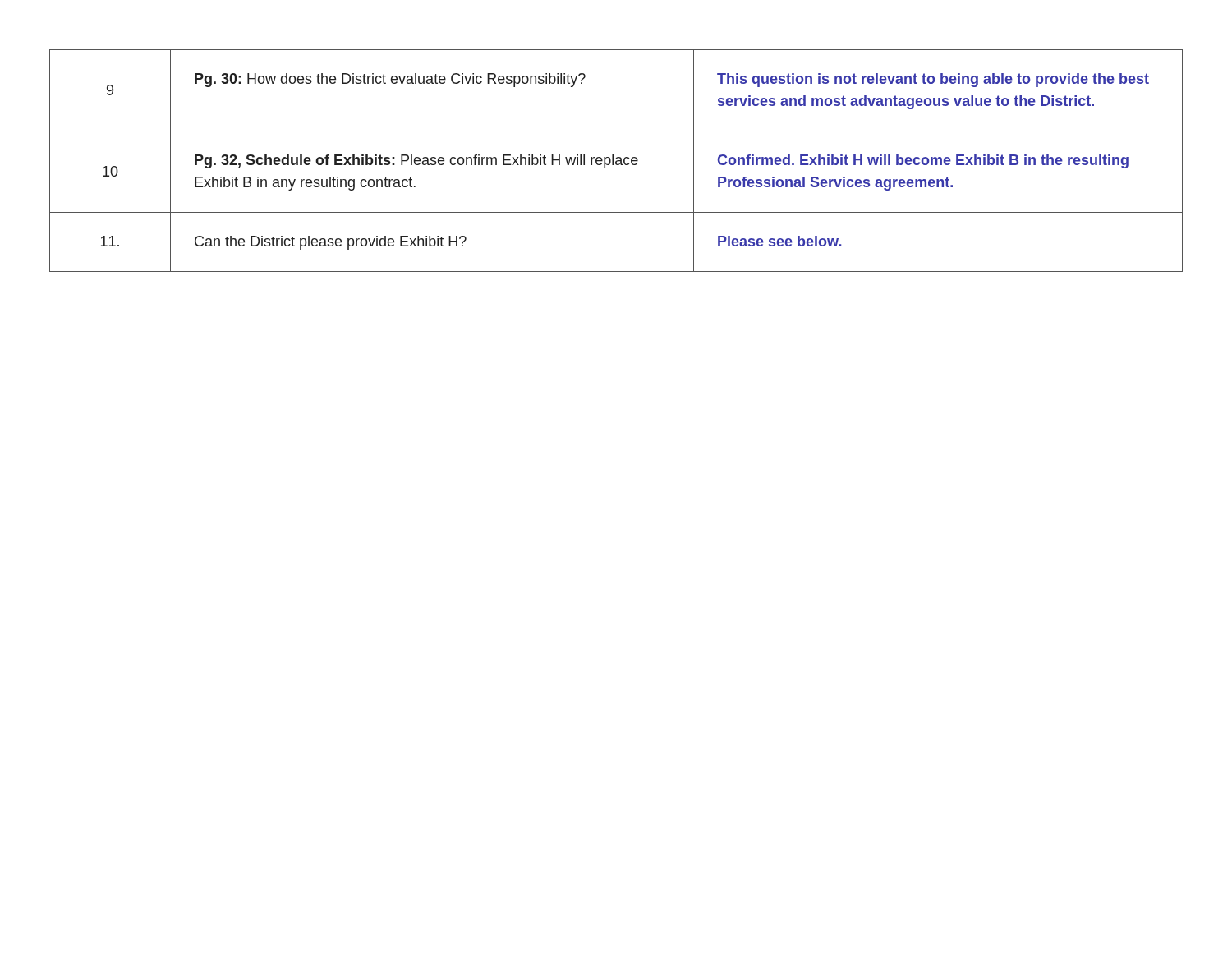This screenshot has height=953, width=1232.
Task: Select a table
Action: (616, 161)
